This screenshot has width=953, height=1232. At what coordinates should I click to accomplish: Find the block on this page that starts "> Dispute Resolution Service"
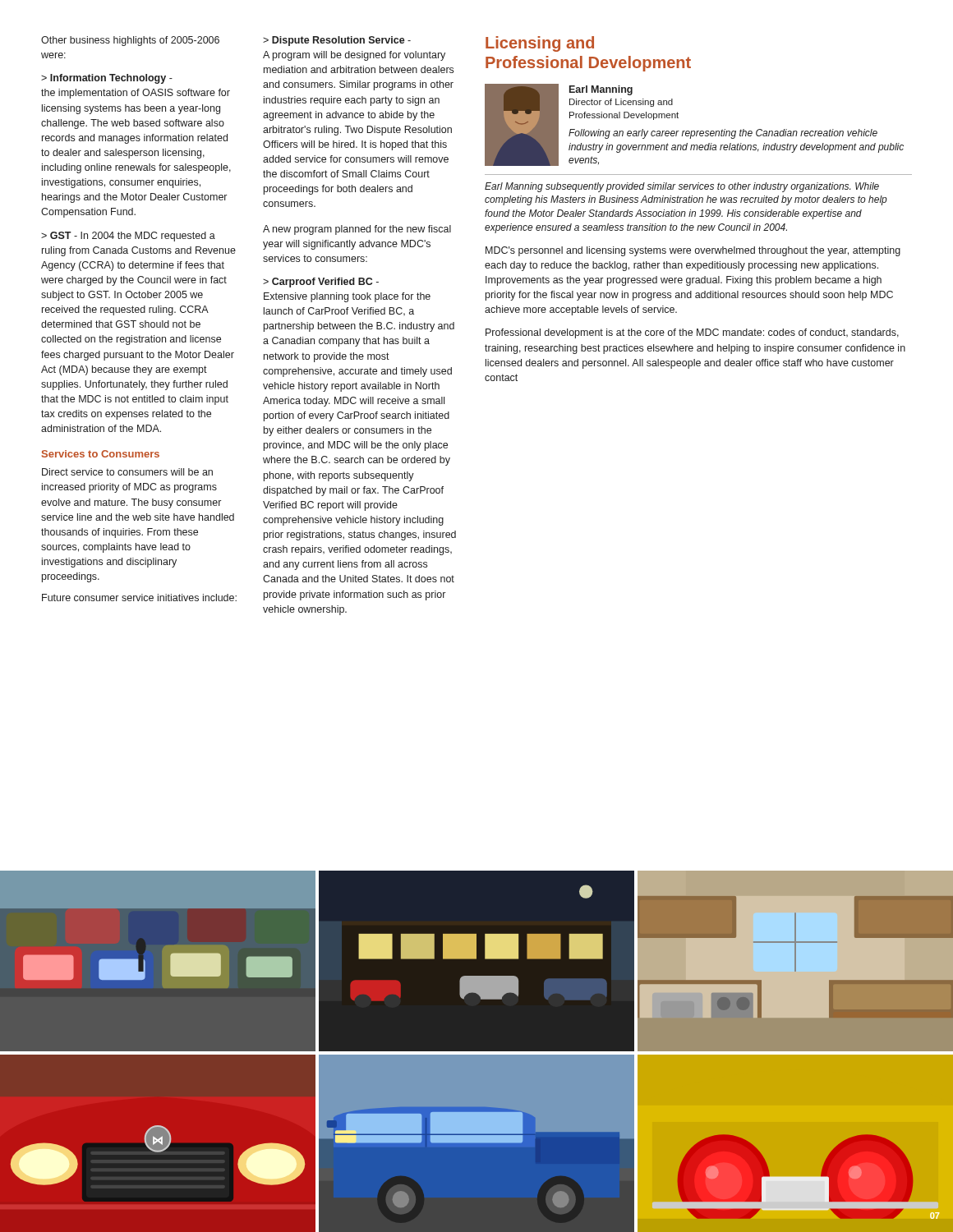tap(359, 122)
